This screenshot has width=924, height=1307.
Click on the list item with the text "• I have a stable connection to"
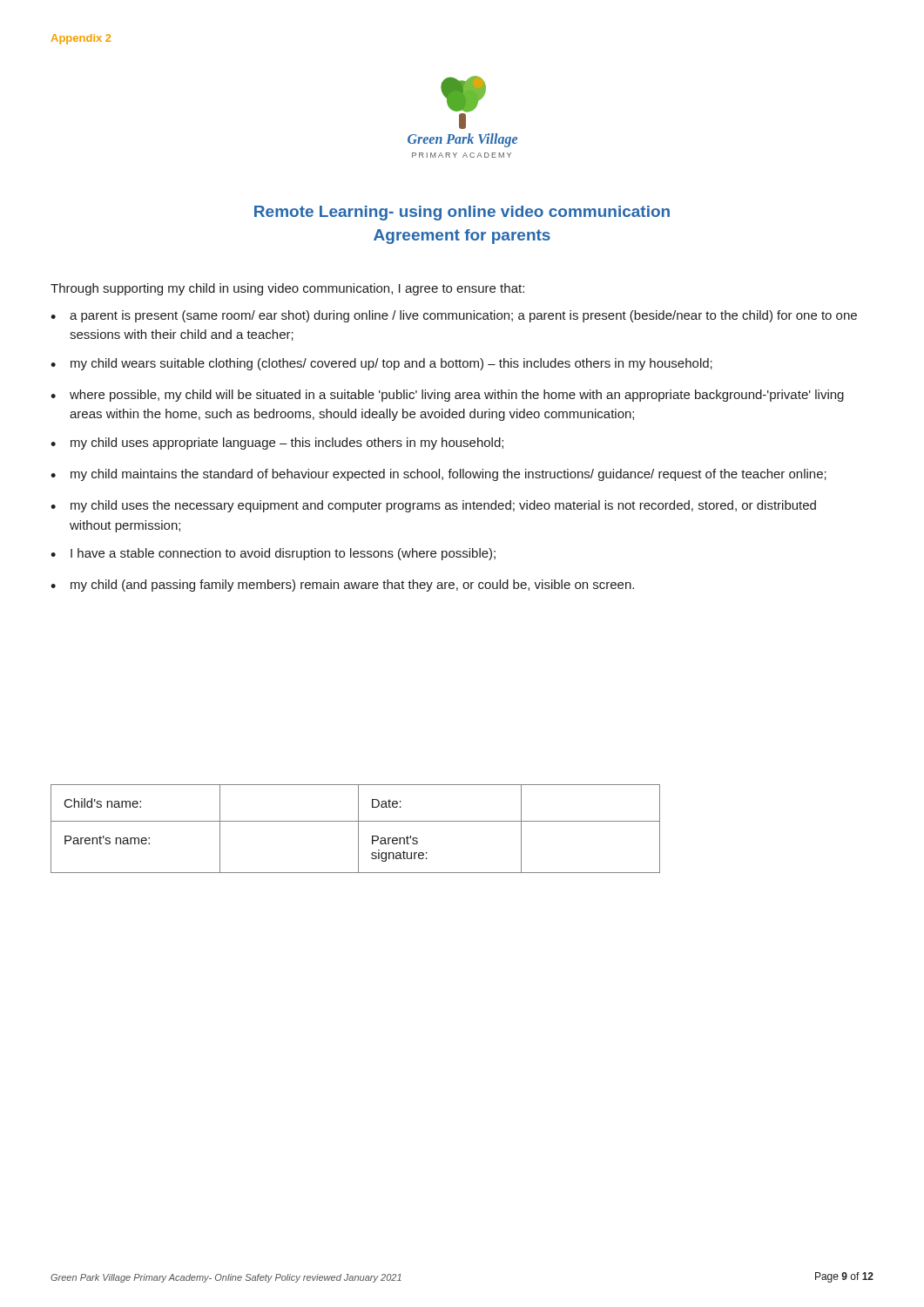tap(455, 555)
